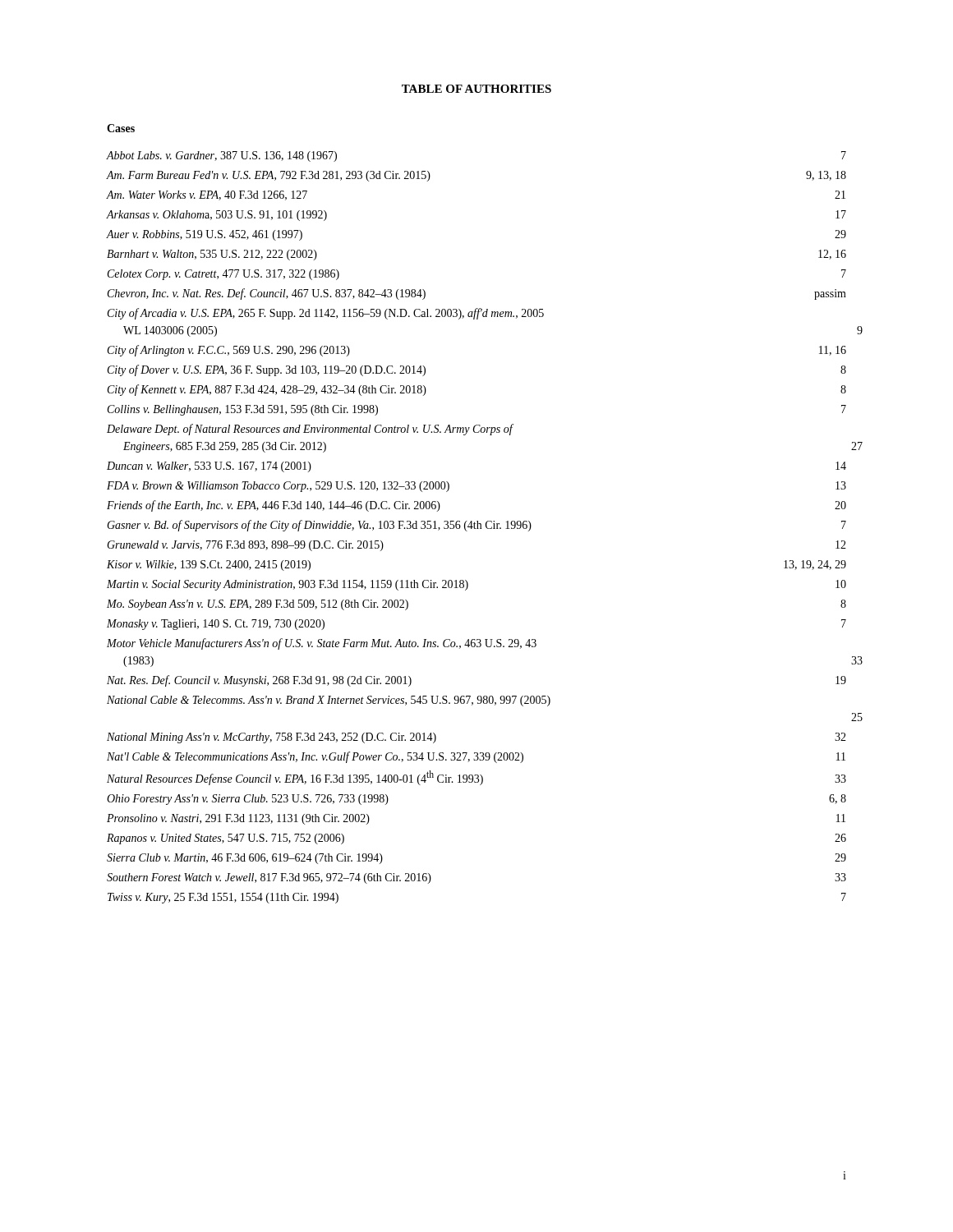953x1232 pixels.
Task: Point to the element starting "Ohio Forestry Ass'n v. Sierra"
Action: (x=250, y=800)
